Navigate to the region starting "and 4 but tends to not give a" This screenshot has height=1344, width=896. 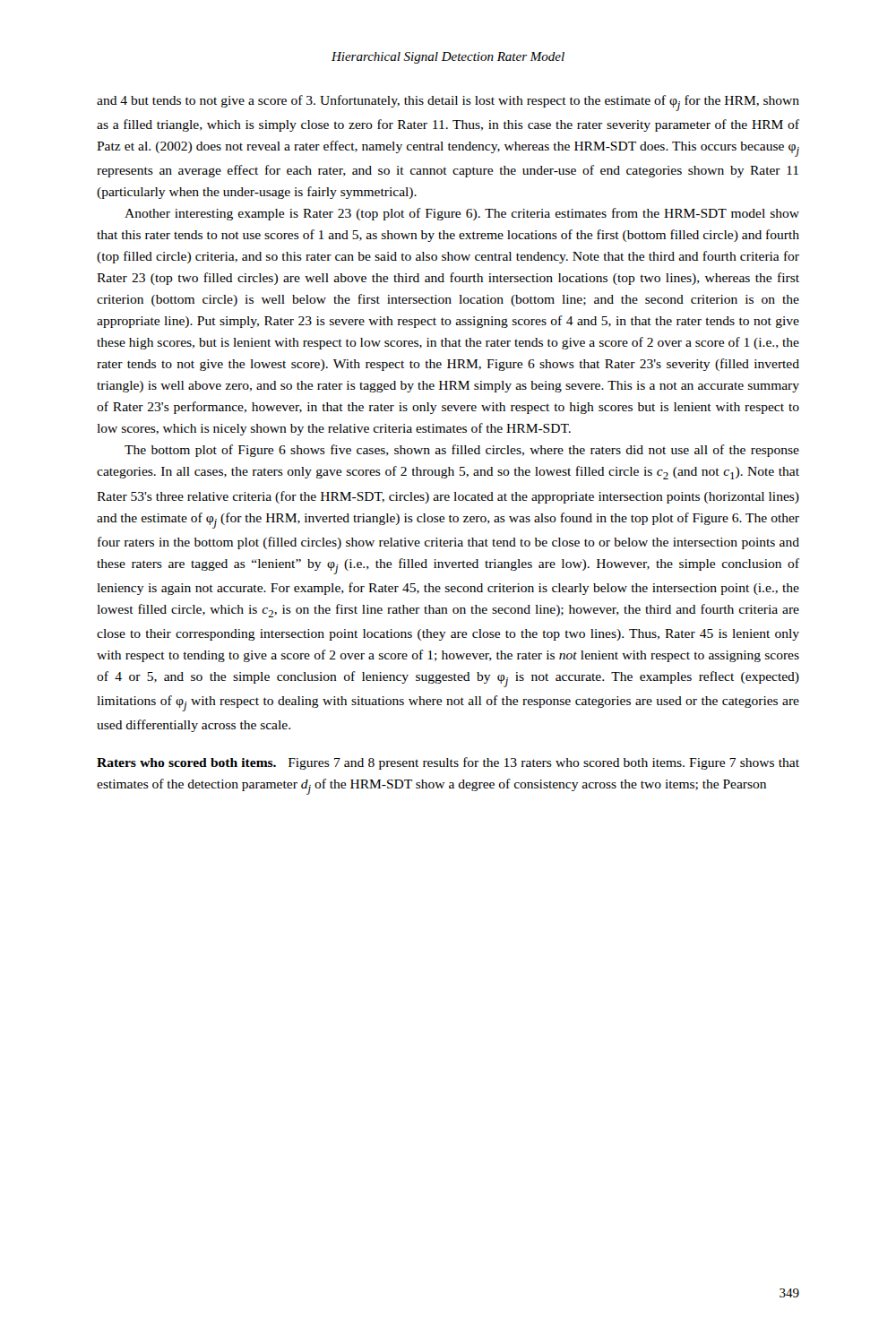tap(448, 146)
